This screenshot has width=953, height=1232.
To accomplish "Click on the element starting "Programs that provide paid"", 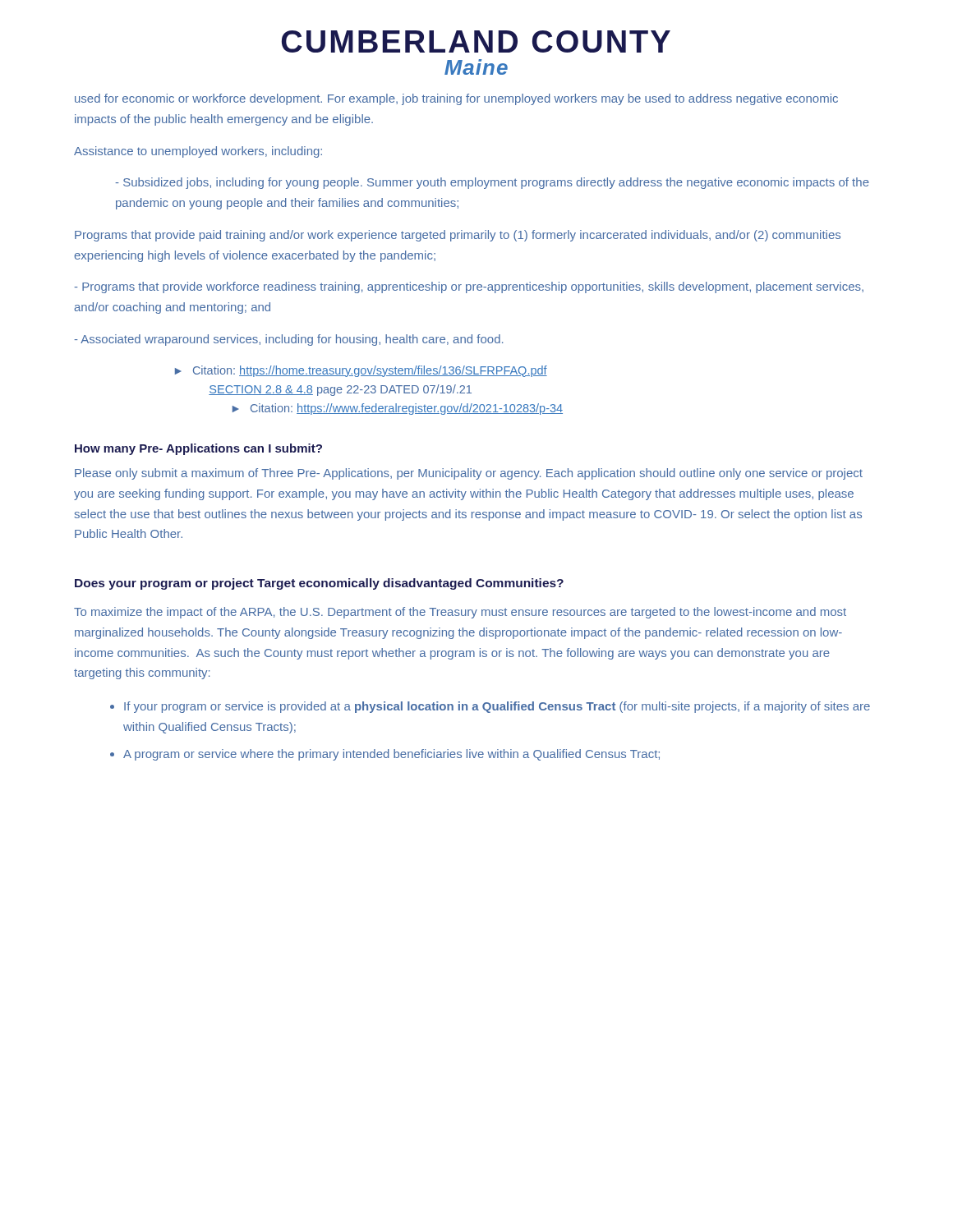I will [457, 244].
